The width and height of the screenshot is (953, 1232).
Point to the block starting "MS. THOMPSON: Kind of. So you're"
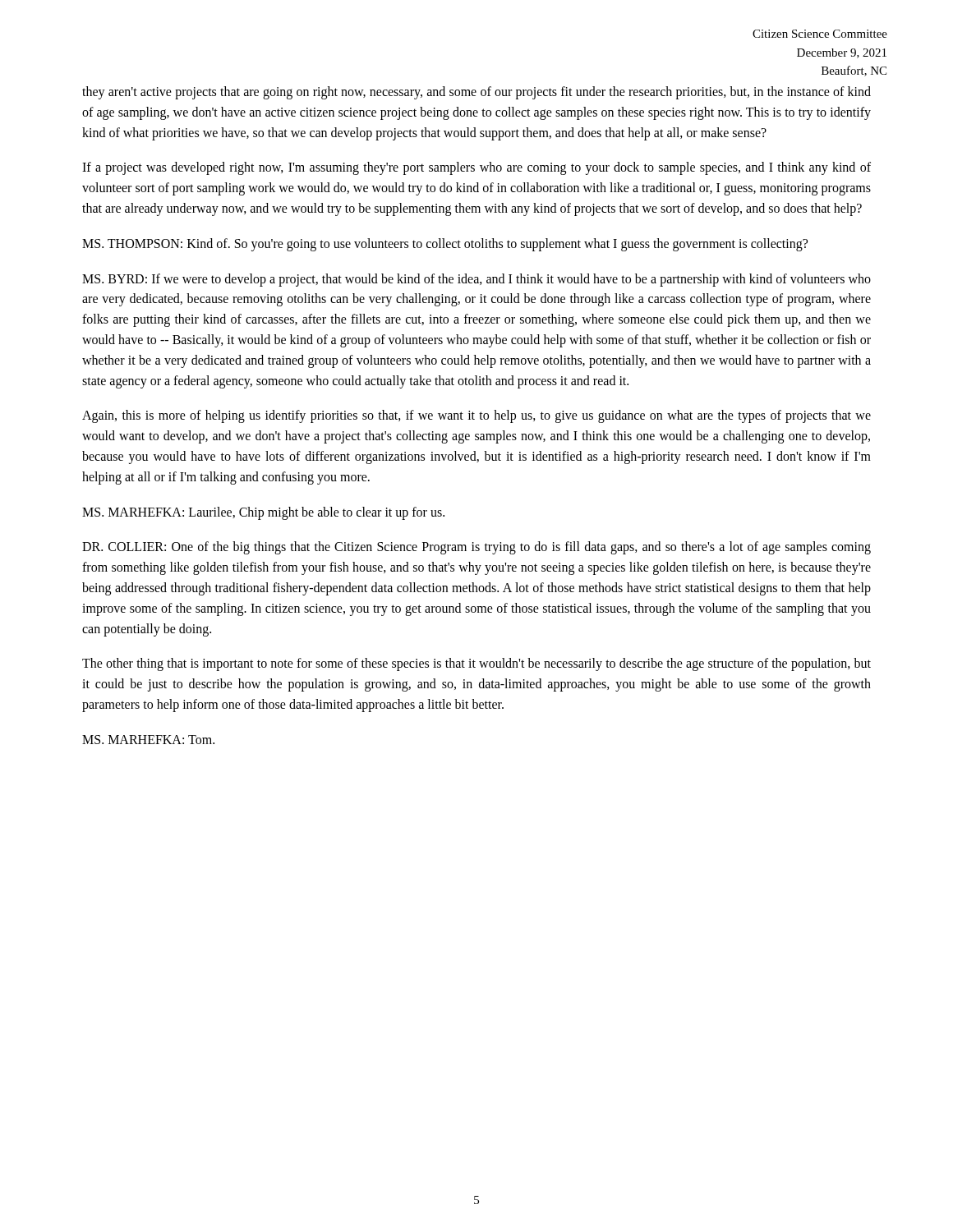pyautogui.click(x=445, y=243)
